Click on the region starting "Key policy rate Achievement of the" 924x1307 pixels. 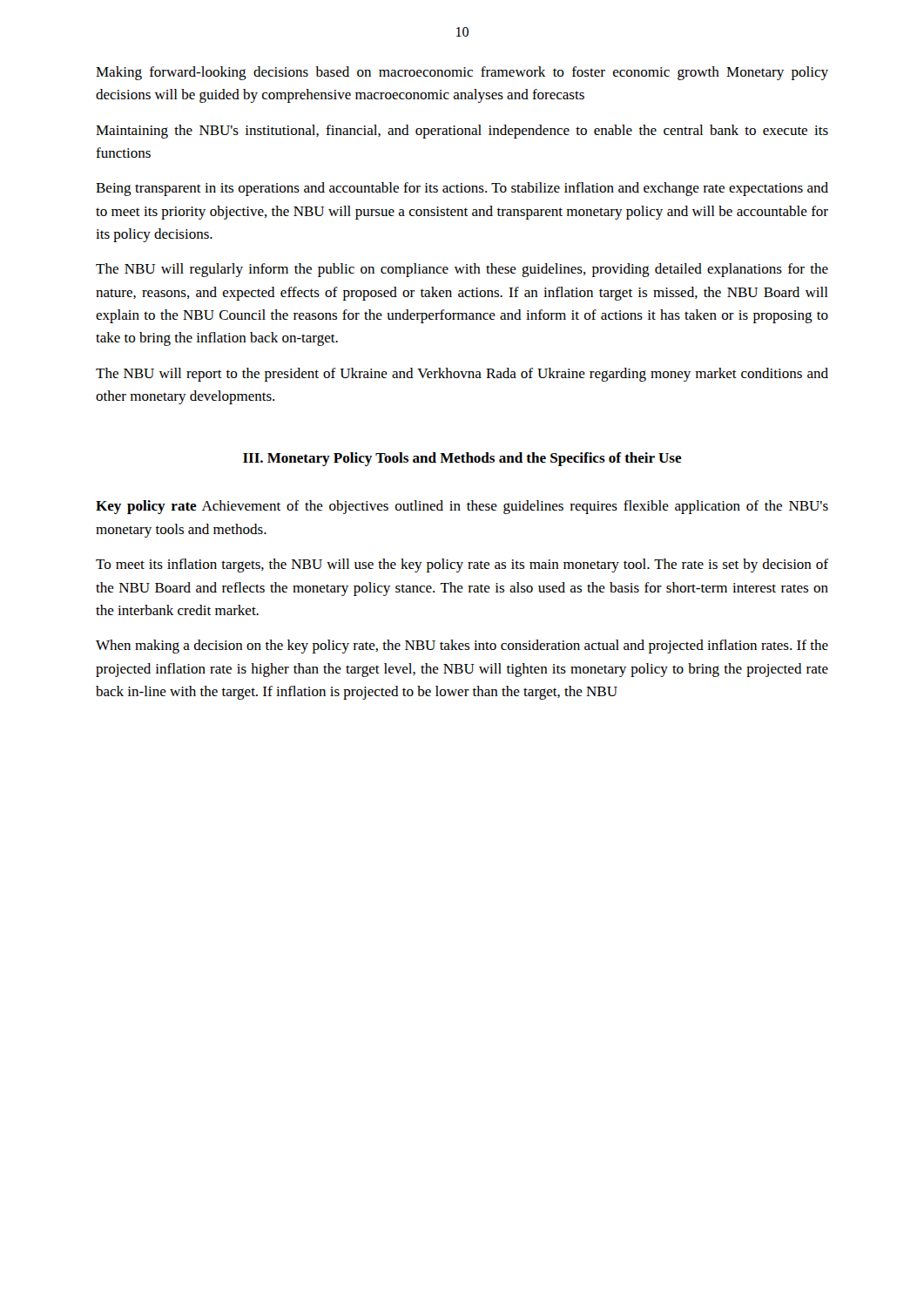tap(462, 518)
